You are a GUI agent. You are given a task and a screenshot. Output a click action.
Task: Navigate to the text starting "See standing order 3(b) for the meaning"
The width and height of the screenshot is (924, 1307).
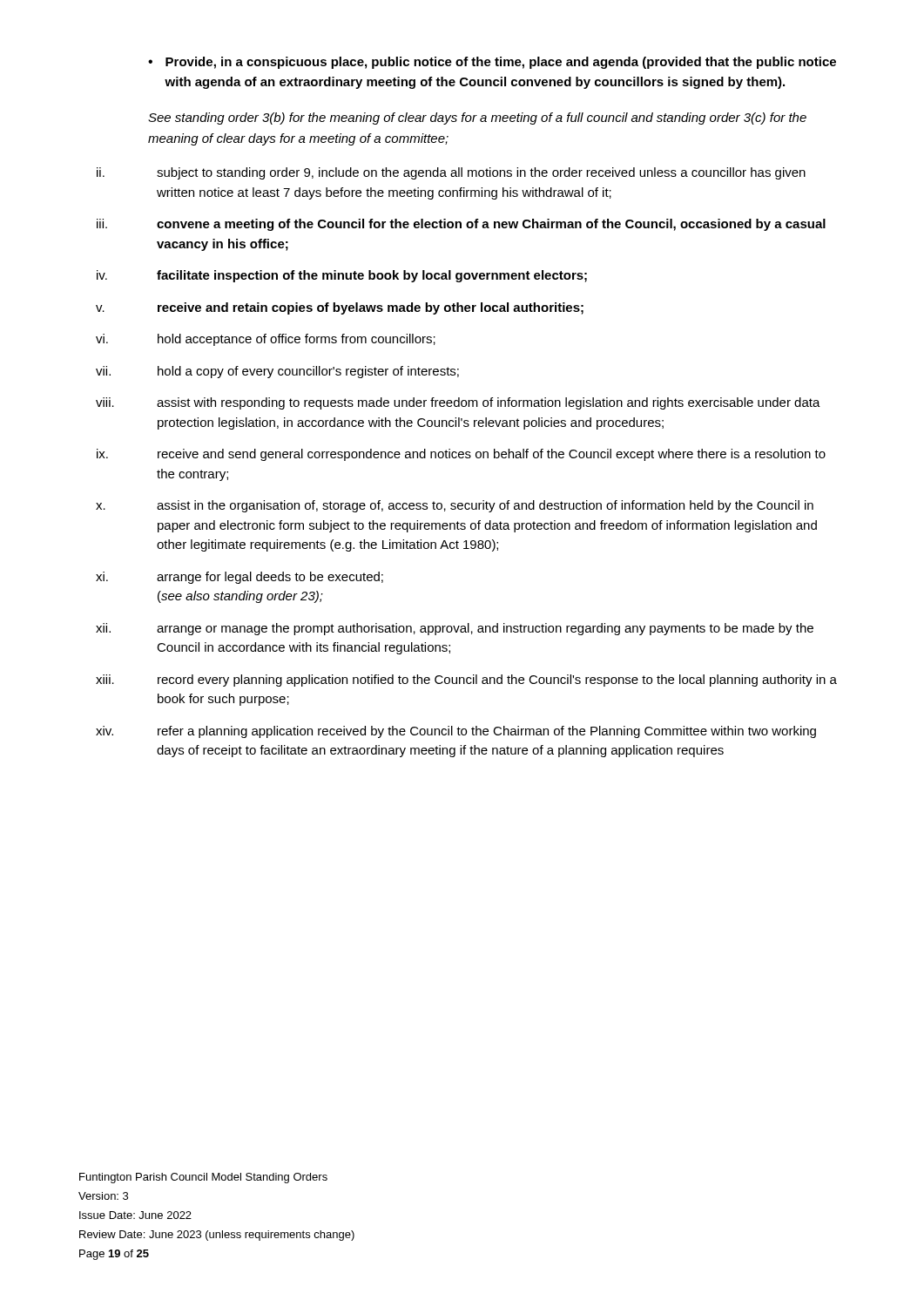click(477, 128)
